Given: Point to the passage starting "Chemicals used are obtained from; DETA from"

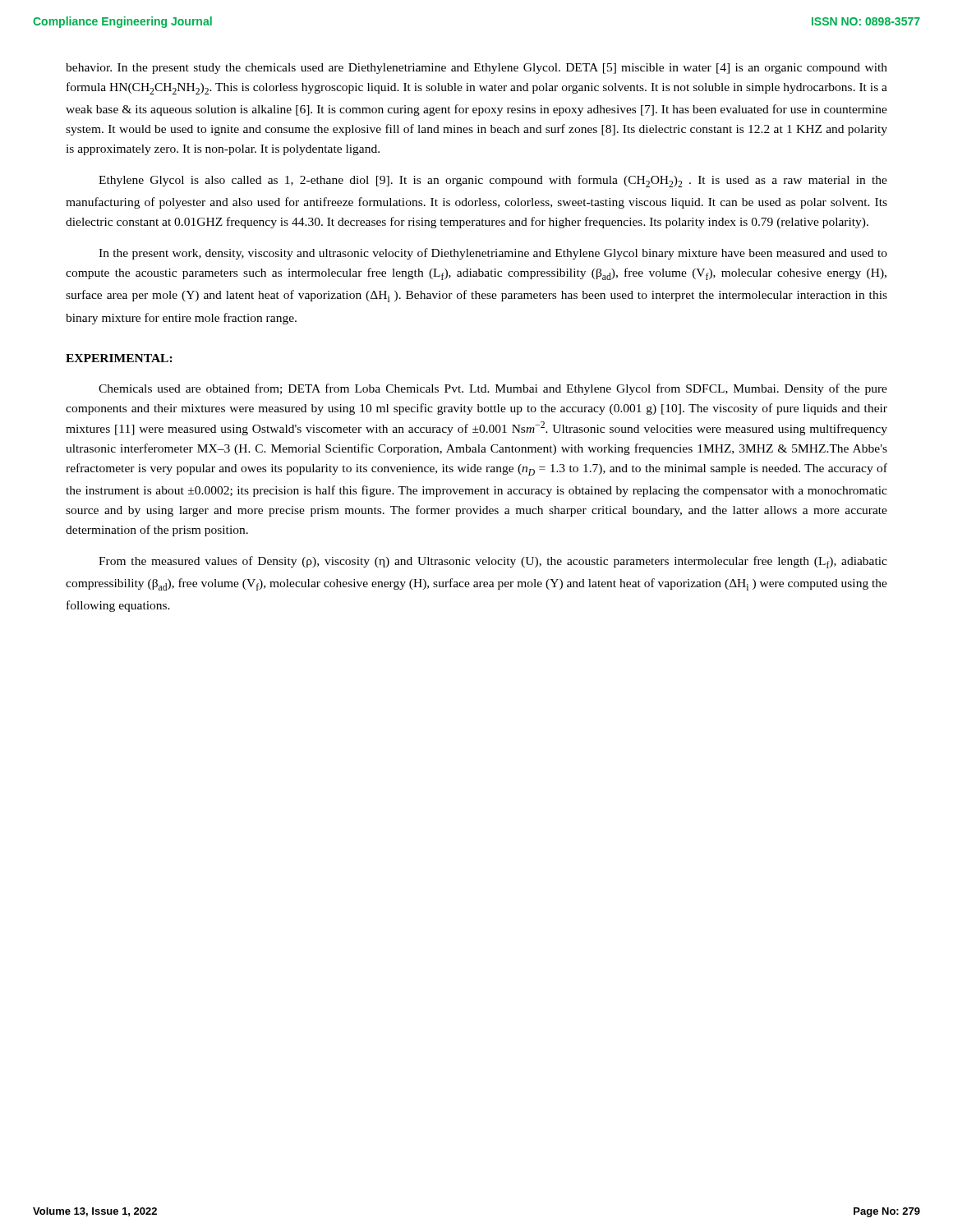Looking at the screenshot, I should pyautogui.click(x=476, y=458).
